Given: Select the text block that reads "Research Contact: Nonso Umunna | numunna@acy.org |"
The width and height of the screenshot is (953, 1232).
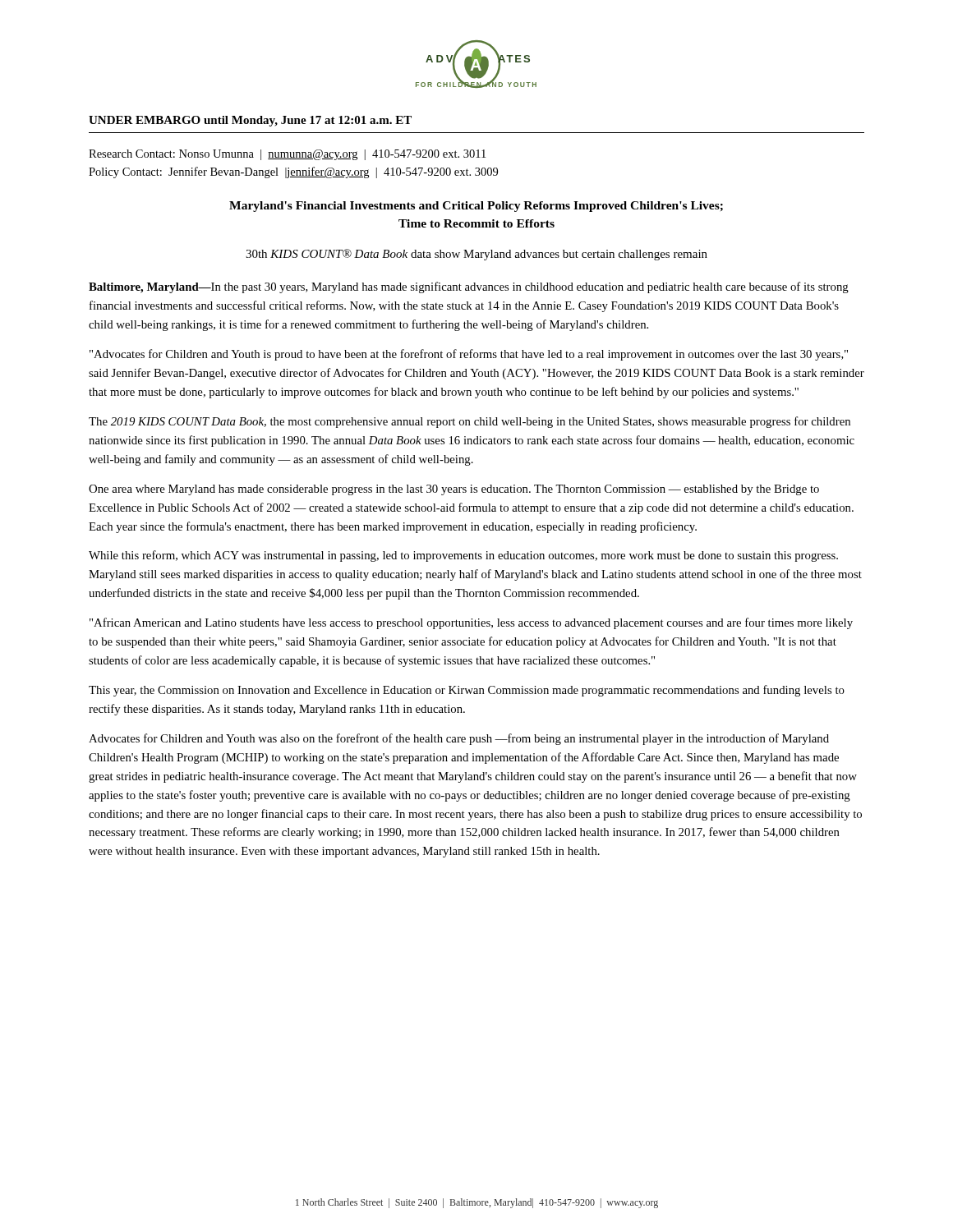Looking at the screenshot, I should (x=294, y=163).
